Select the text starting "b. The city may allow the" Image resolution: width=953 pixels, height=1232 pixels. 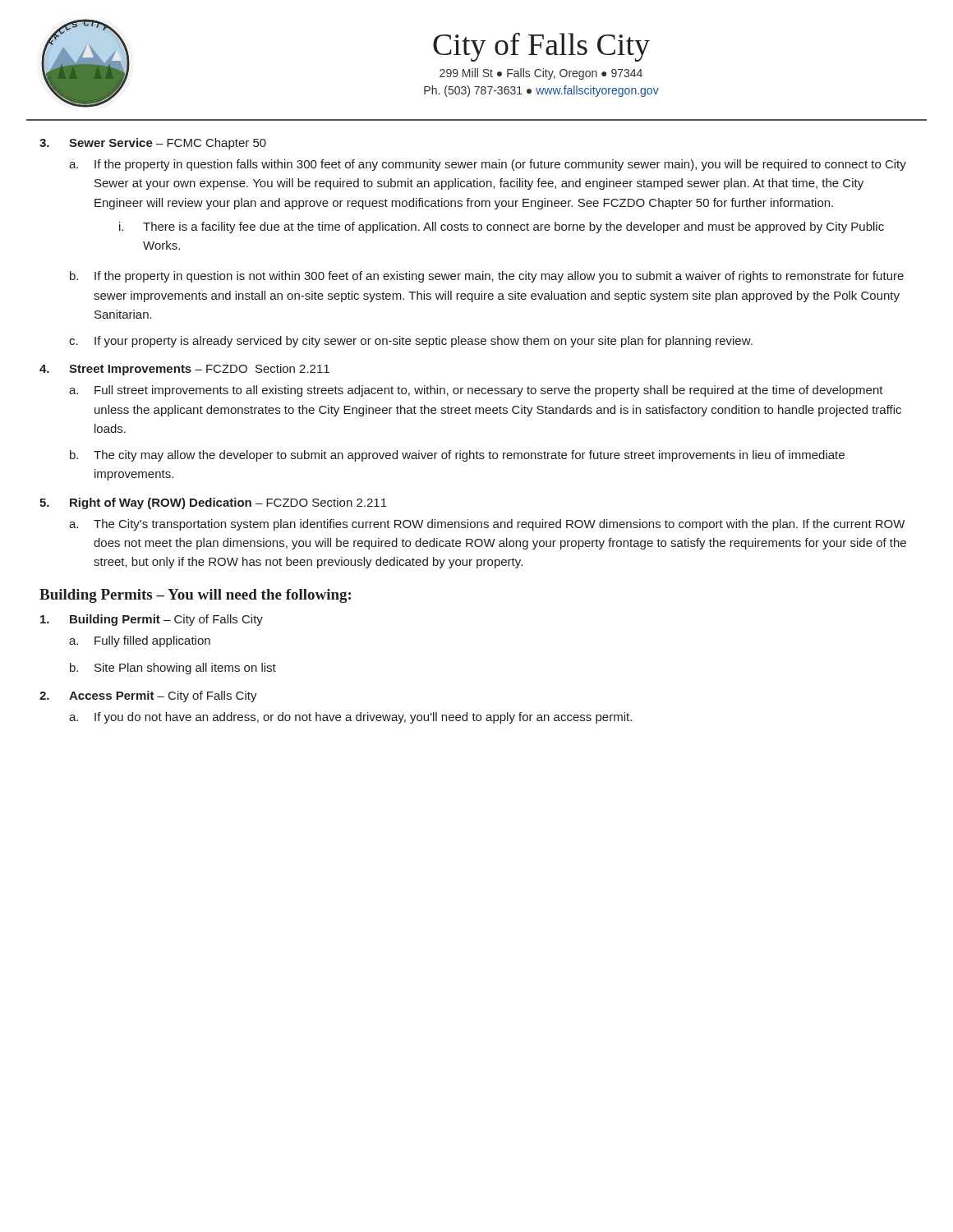(x=491, y=464)
